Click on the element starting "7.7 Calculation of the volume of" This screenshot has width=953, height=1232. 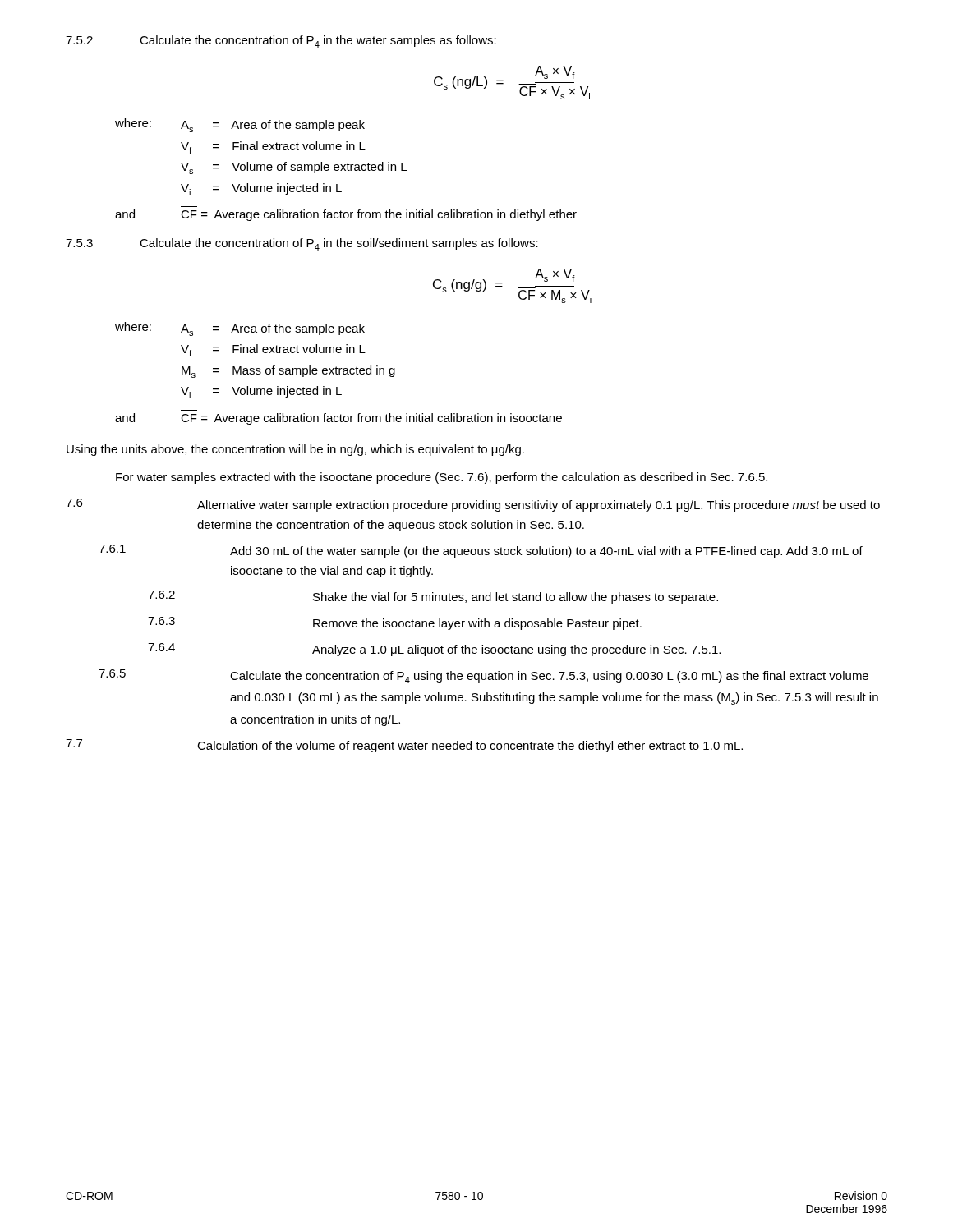(x=476, y=746)
